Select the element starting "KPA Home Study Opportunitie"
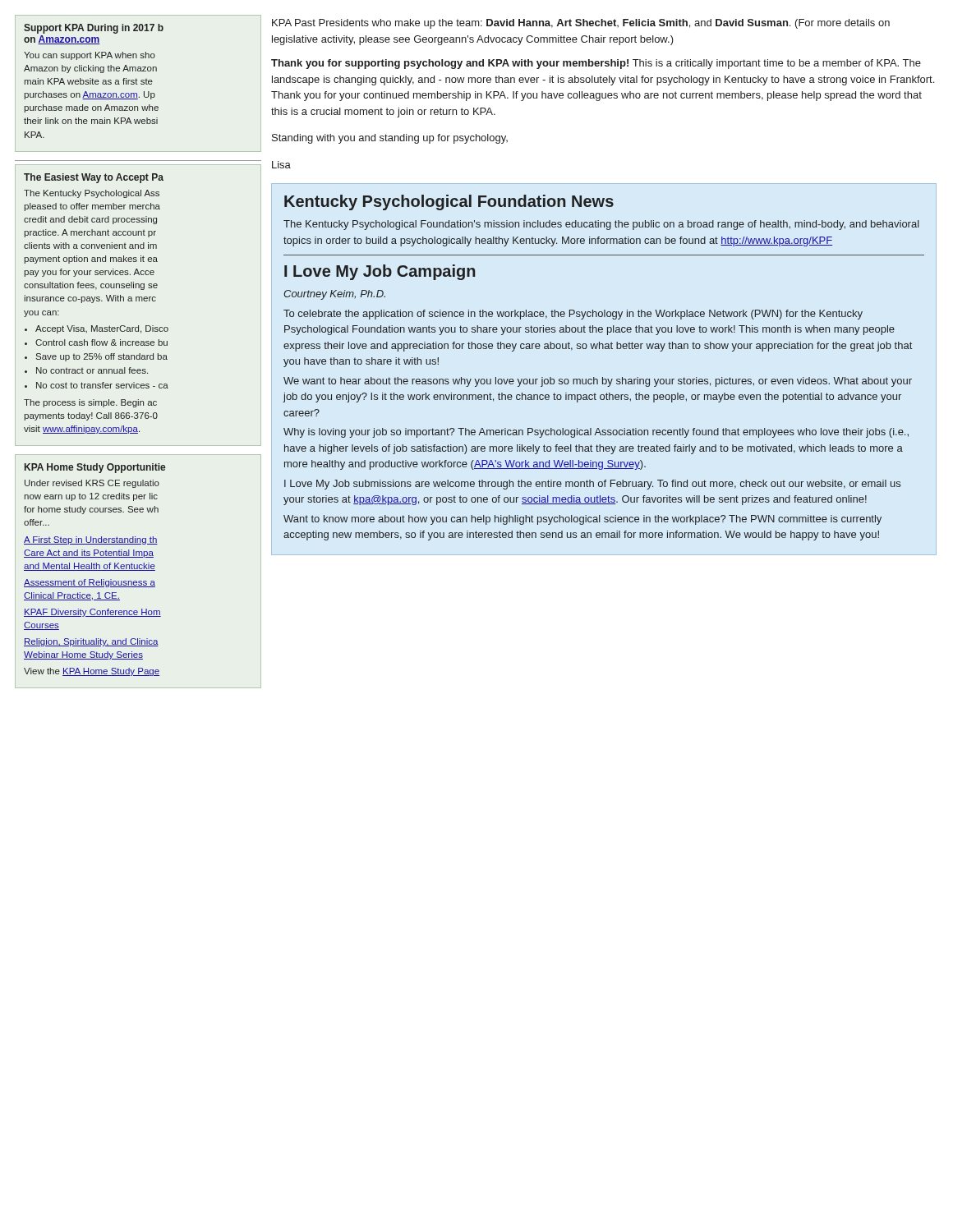This screenshot has height=1232, width=953. [95, 467]
